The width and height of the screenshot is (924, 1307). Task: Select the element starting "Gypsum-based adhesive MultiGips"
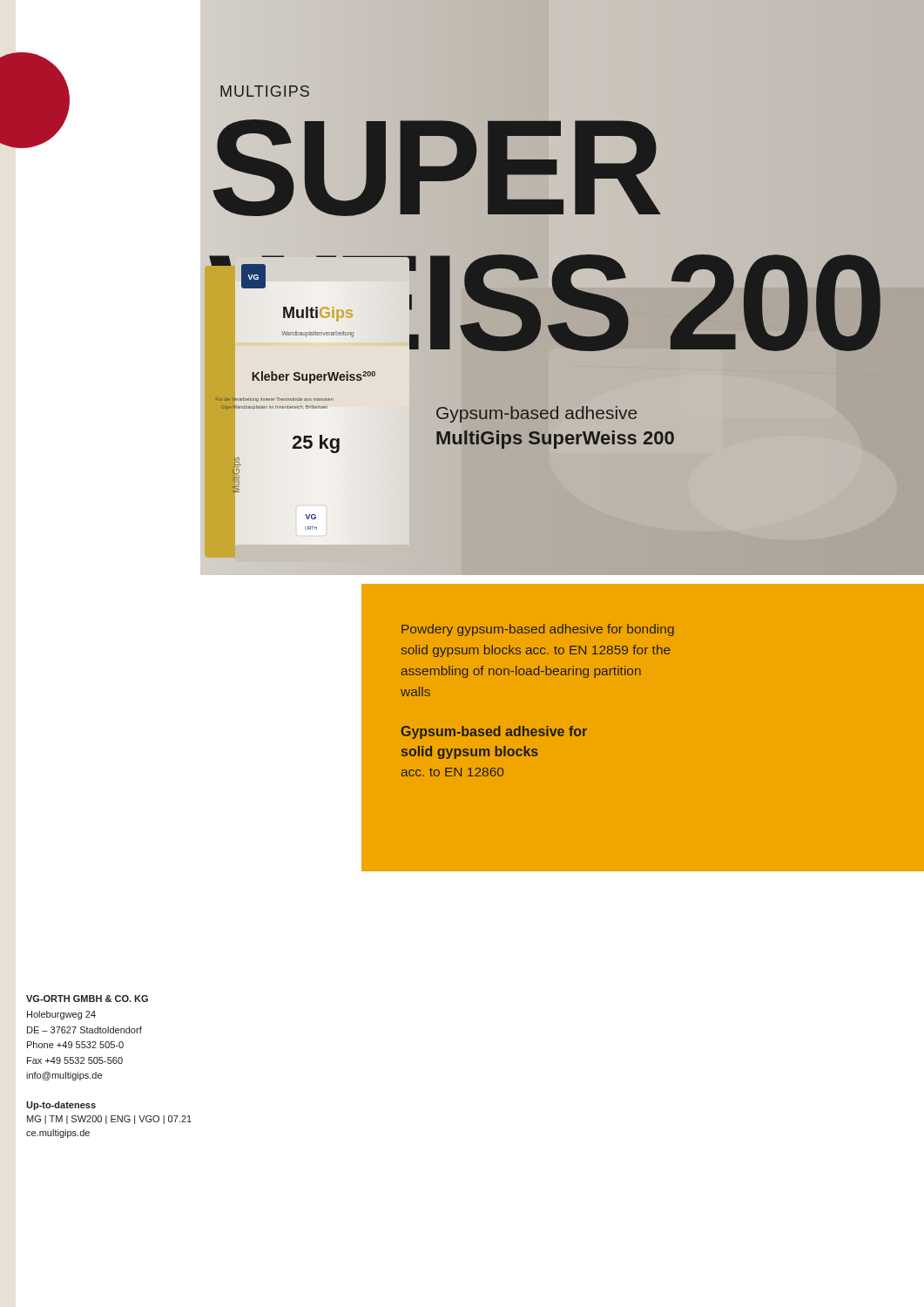click(x=555, y=426)
